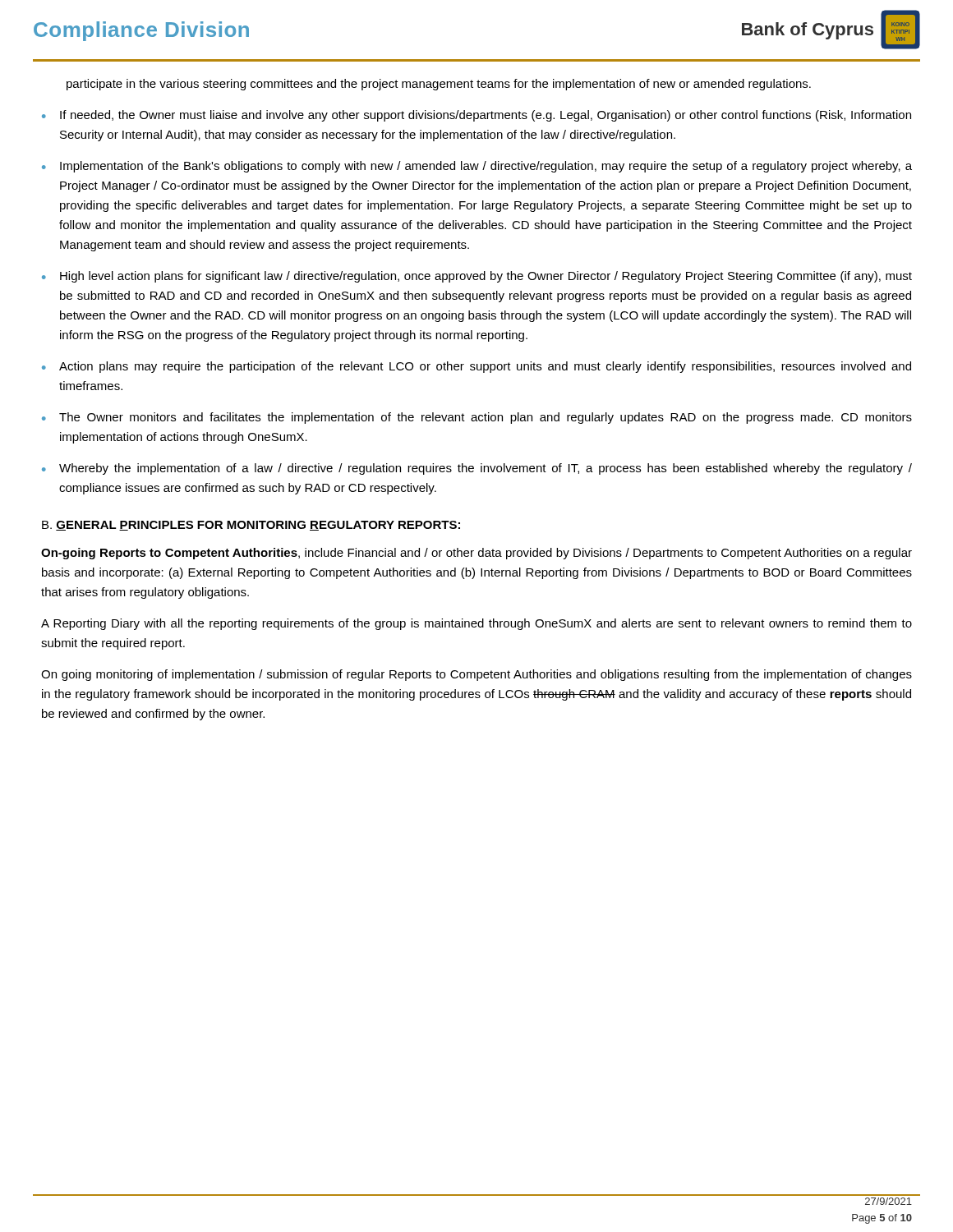Select the list item that reads "• Whereby the implementation of a"
This screenshot has height=1232, width=953.
(476, 478)
